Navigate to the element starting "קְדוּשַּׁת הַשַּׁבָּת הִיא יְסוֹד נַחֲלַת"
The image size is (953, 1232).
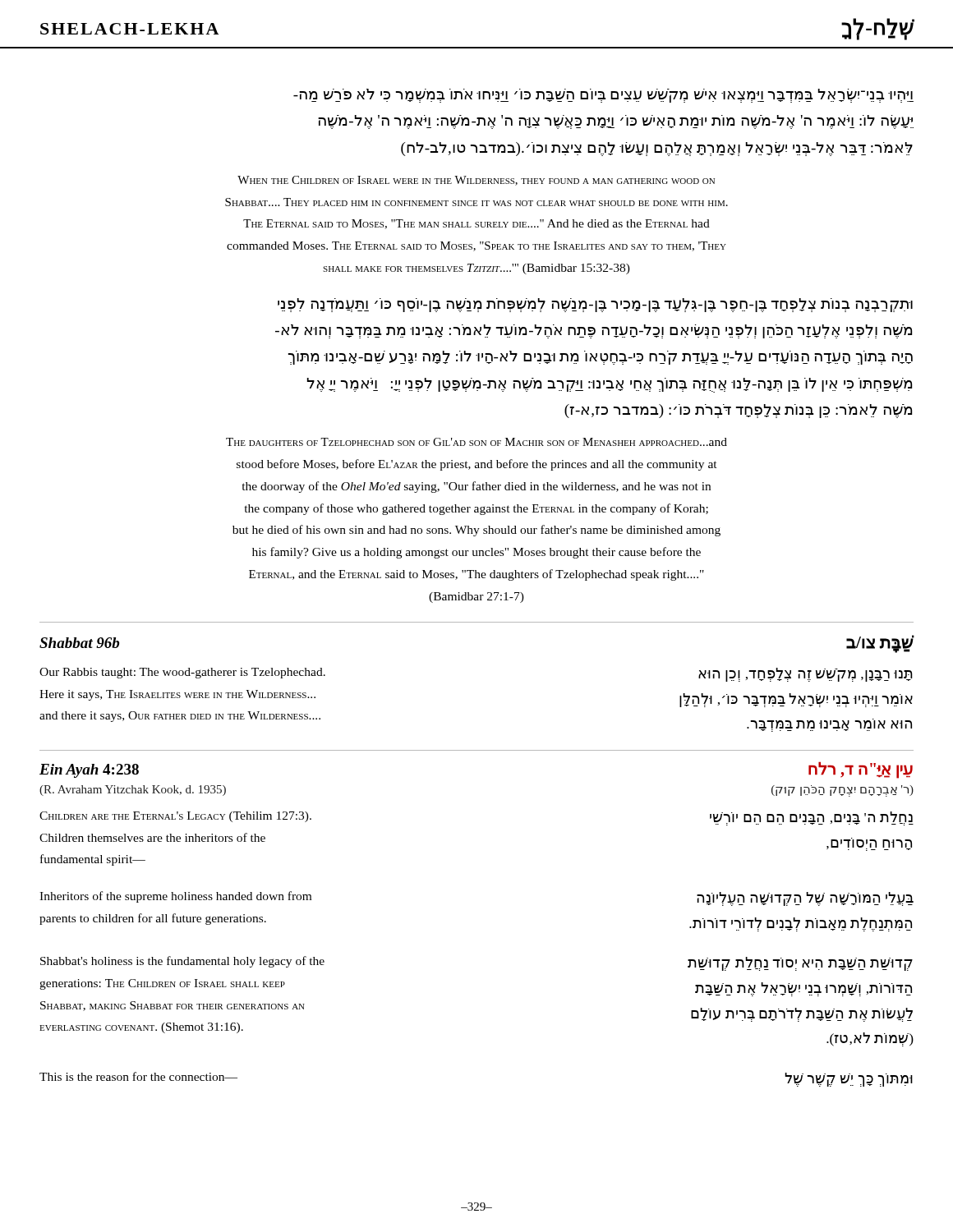click(801, 1001)
